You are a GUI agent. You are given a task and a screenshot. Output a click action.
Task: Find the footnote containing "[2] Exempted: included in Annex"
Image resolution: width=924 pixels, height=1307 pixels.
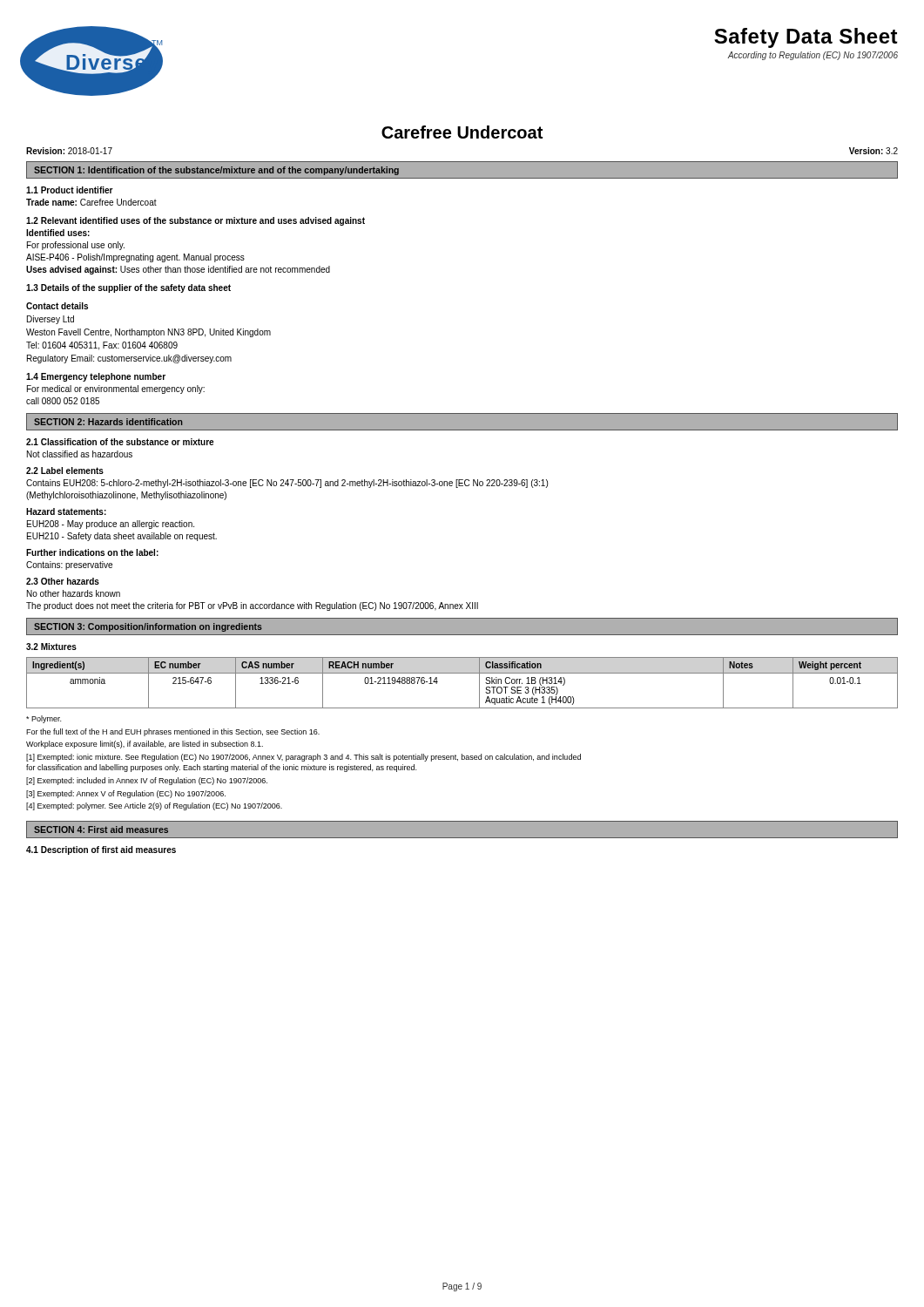click(147, 781)
